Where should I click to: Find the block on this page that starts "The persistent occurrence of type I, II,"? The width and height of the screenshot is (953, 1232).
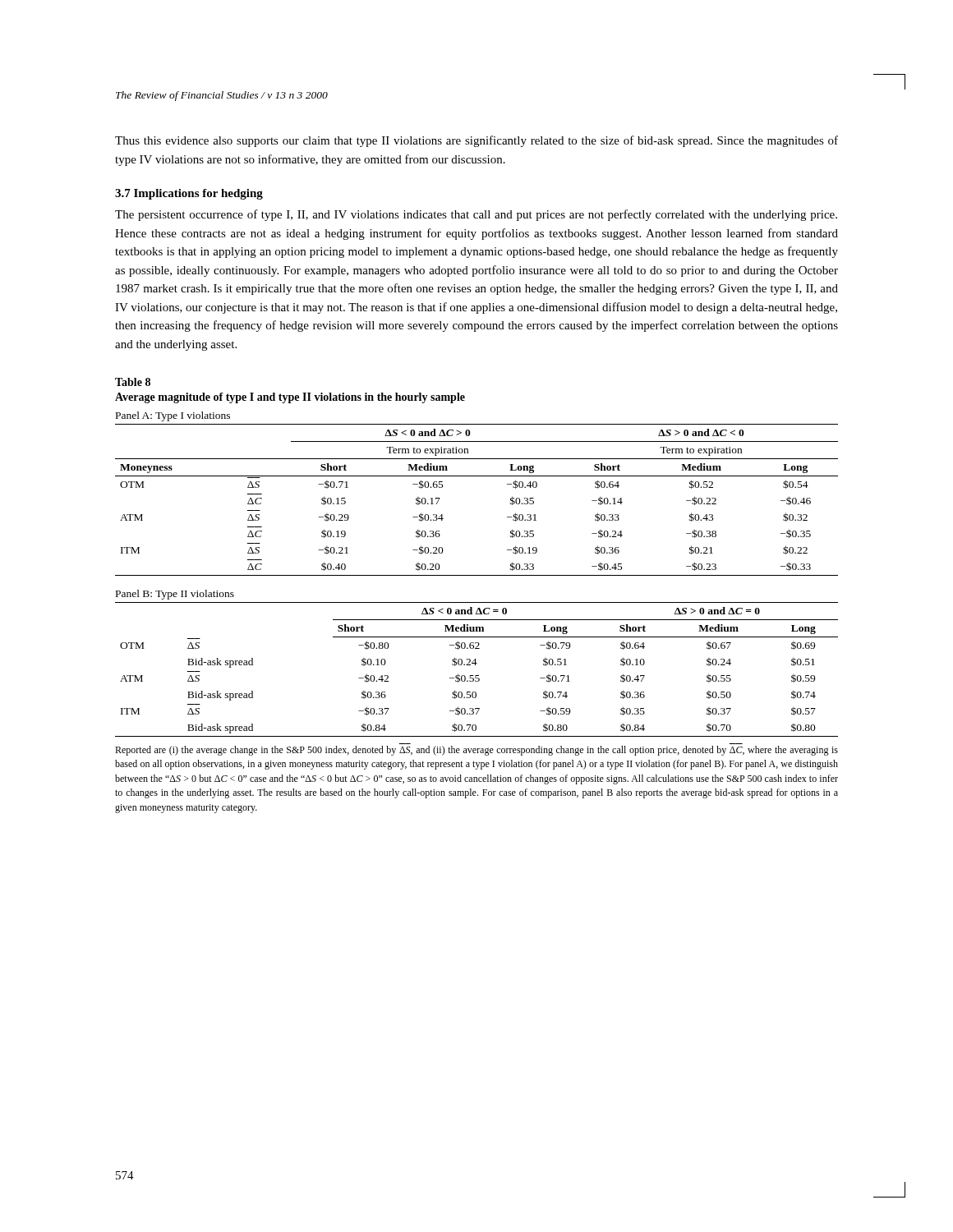tap(476, 279)
